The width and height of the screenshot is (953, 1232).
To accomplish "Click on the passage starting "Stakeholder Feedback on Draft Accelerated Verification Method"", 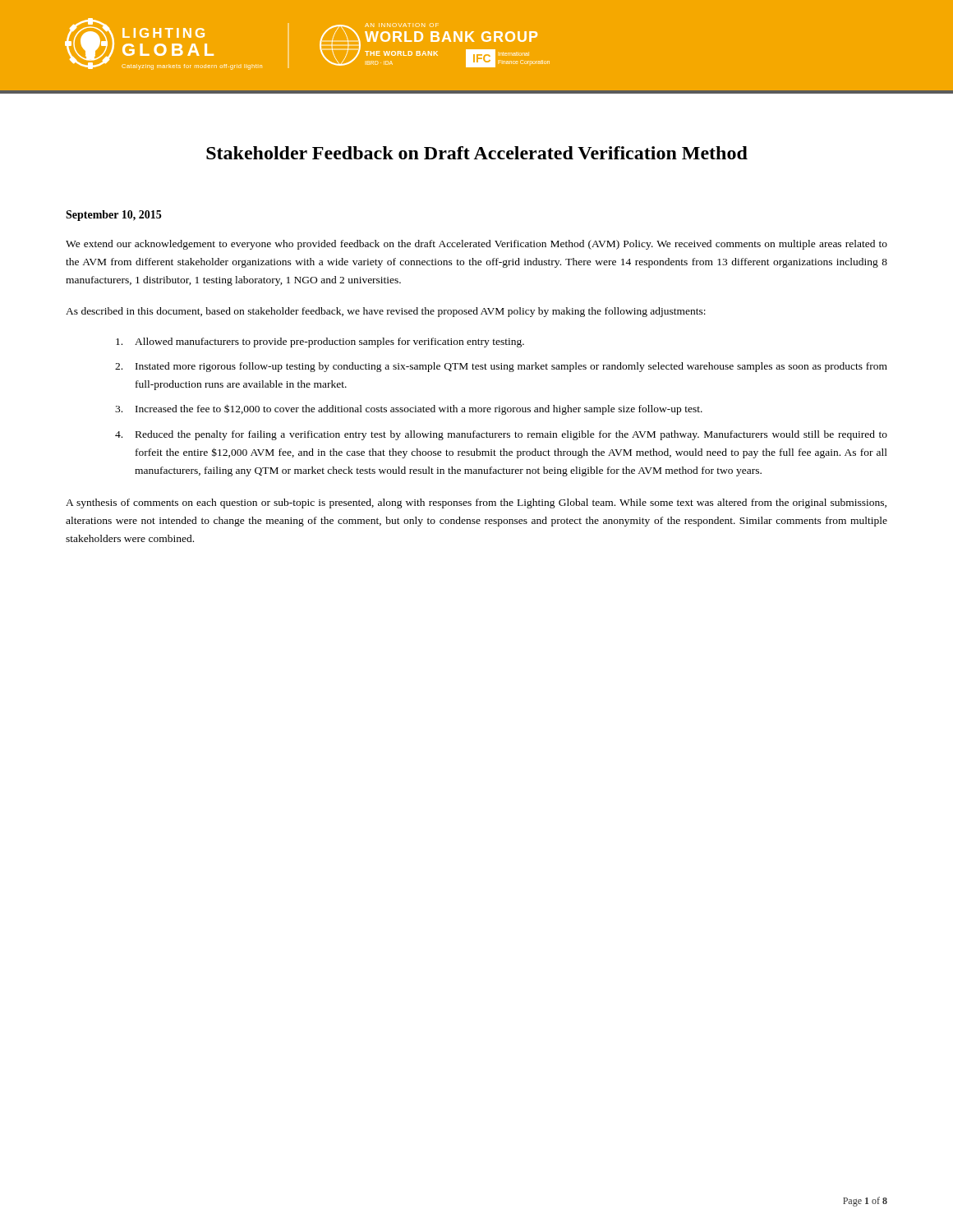I will click(476, 153).
